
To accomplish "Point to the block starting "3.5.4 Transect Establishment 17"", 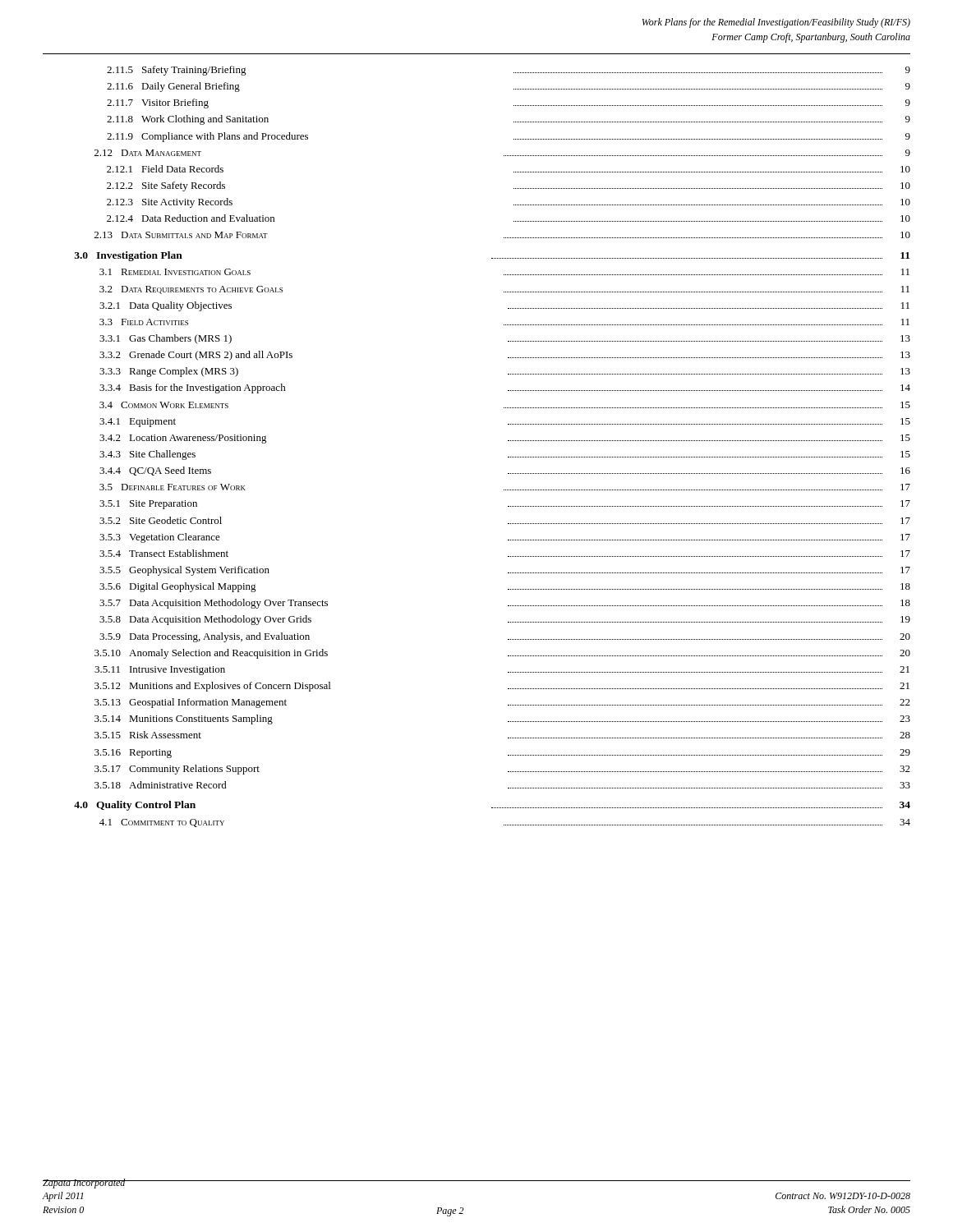I will click(110, 553).
